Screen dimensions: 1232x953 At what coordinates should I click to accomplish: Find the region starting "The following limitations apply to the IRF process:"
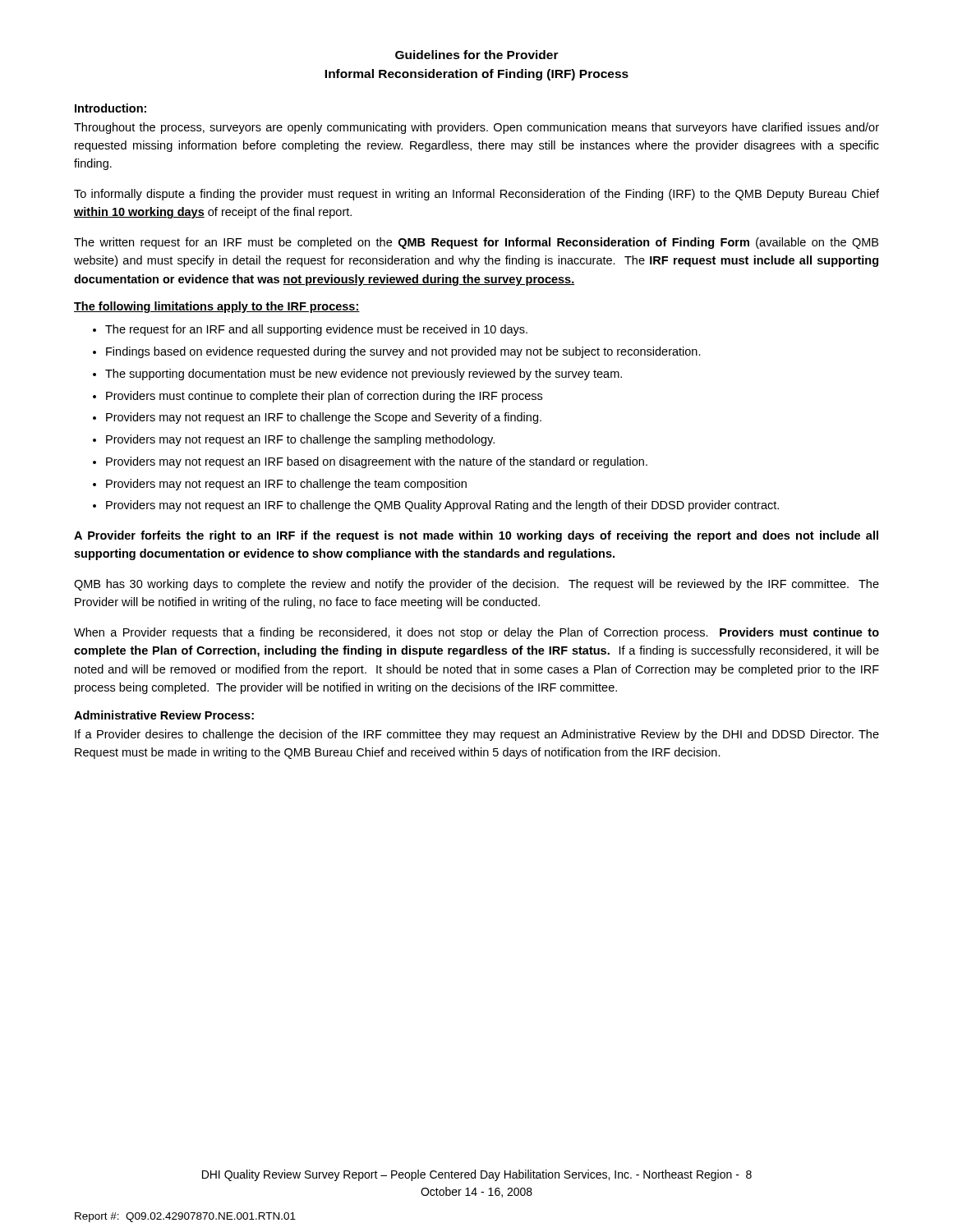click(217, 307)
